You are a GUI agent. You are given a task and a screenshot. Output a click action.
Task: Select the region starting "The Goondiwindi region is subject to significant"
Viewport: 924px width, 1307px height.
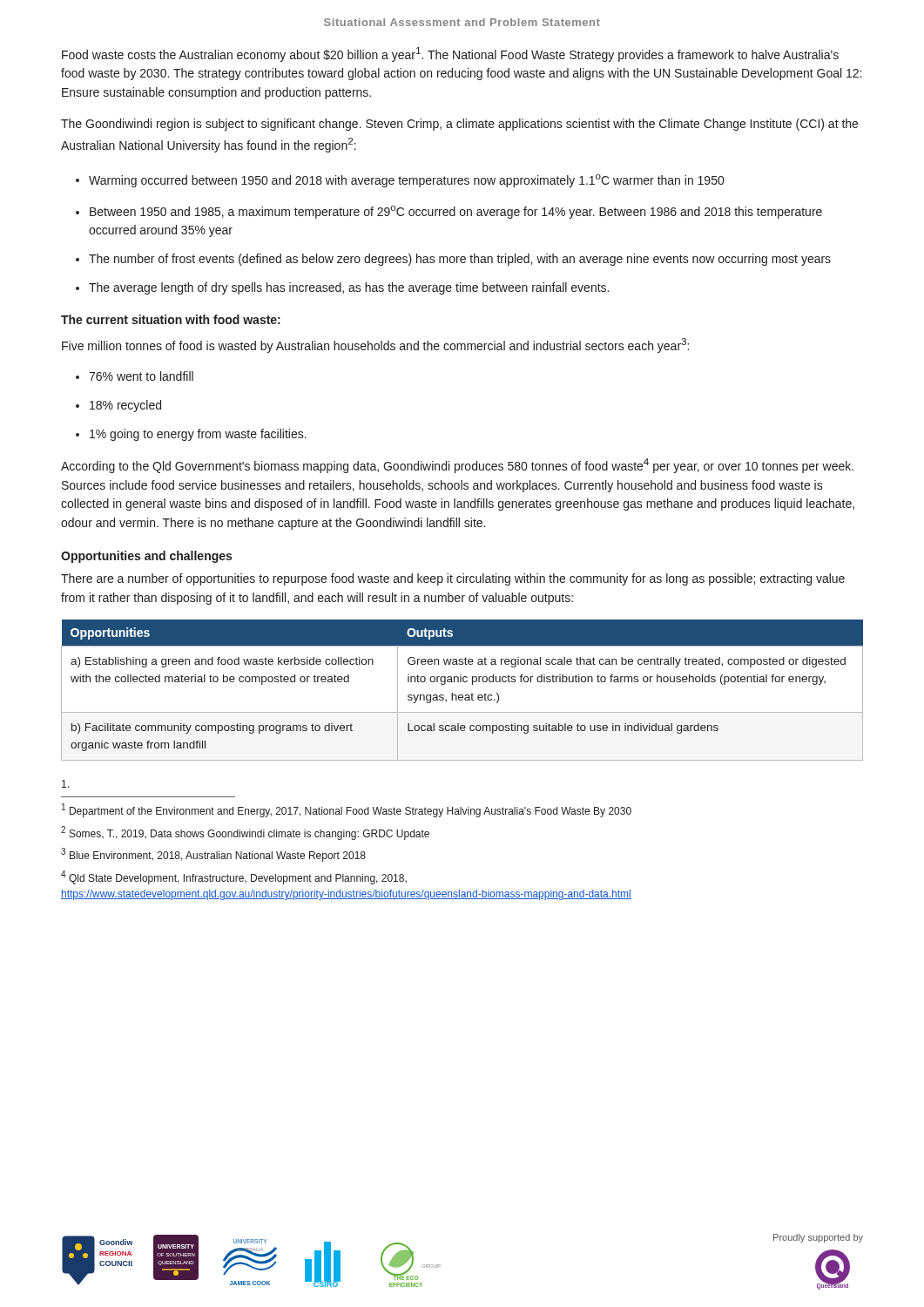462,135
